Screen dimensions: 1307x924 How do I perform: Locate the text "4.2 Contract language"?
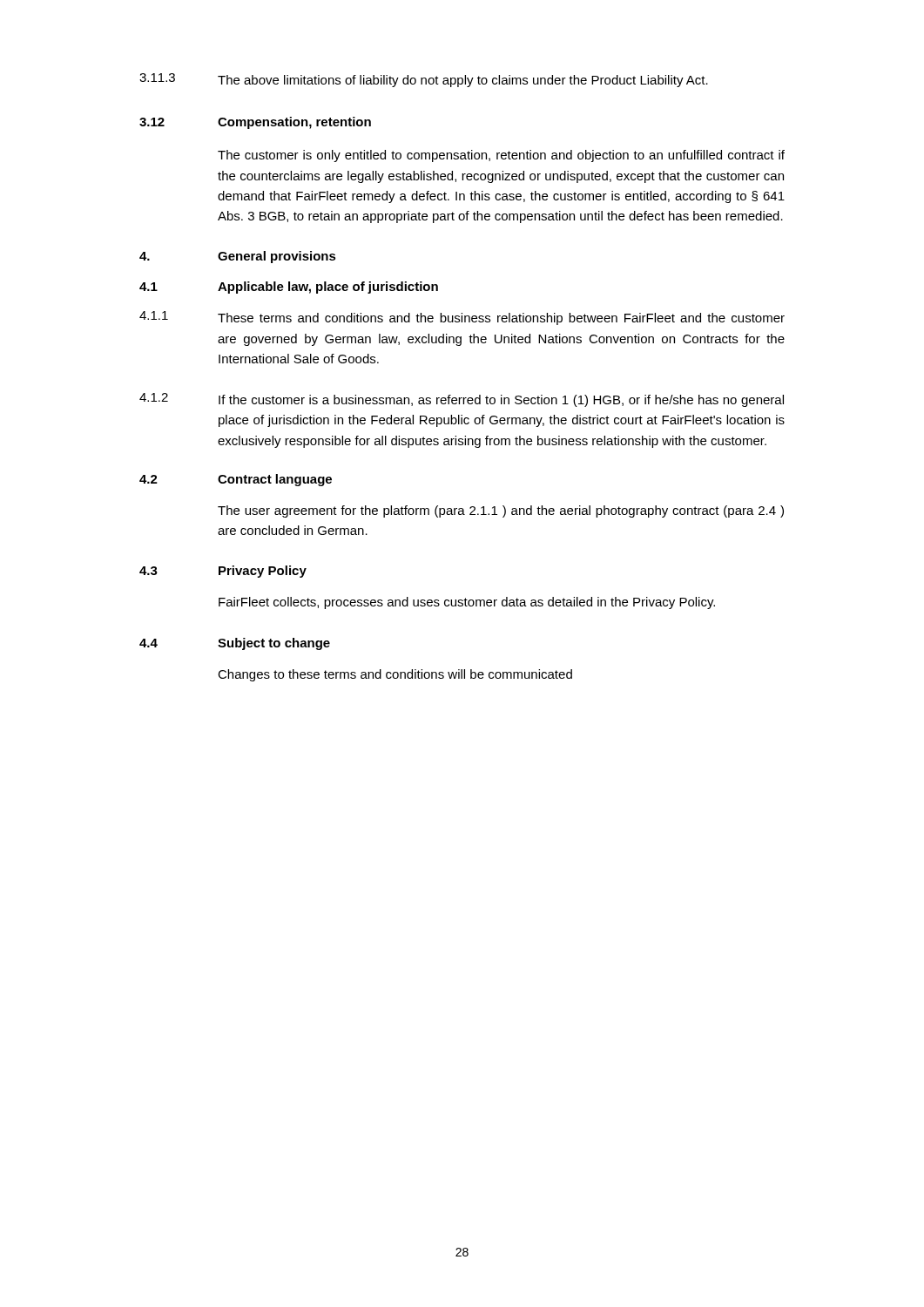pyautogui.click(x=236, y=479)
